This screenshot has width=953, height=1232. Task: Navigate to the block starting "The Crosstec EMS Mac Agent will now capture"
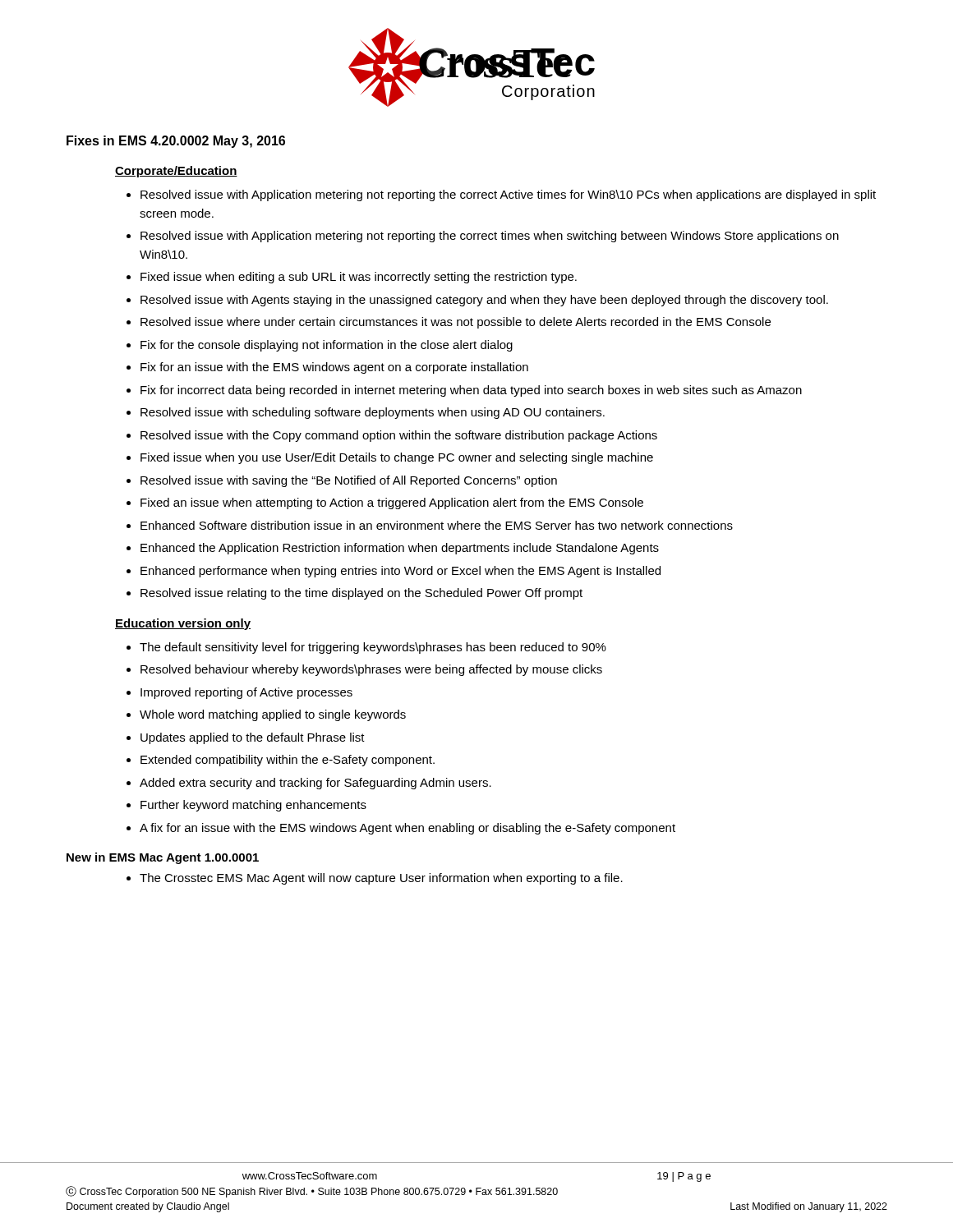[381, 878]
